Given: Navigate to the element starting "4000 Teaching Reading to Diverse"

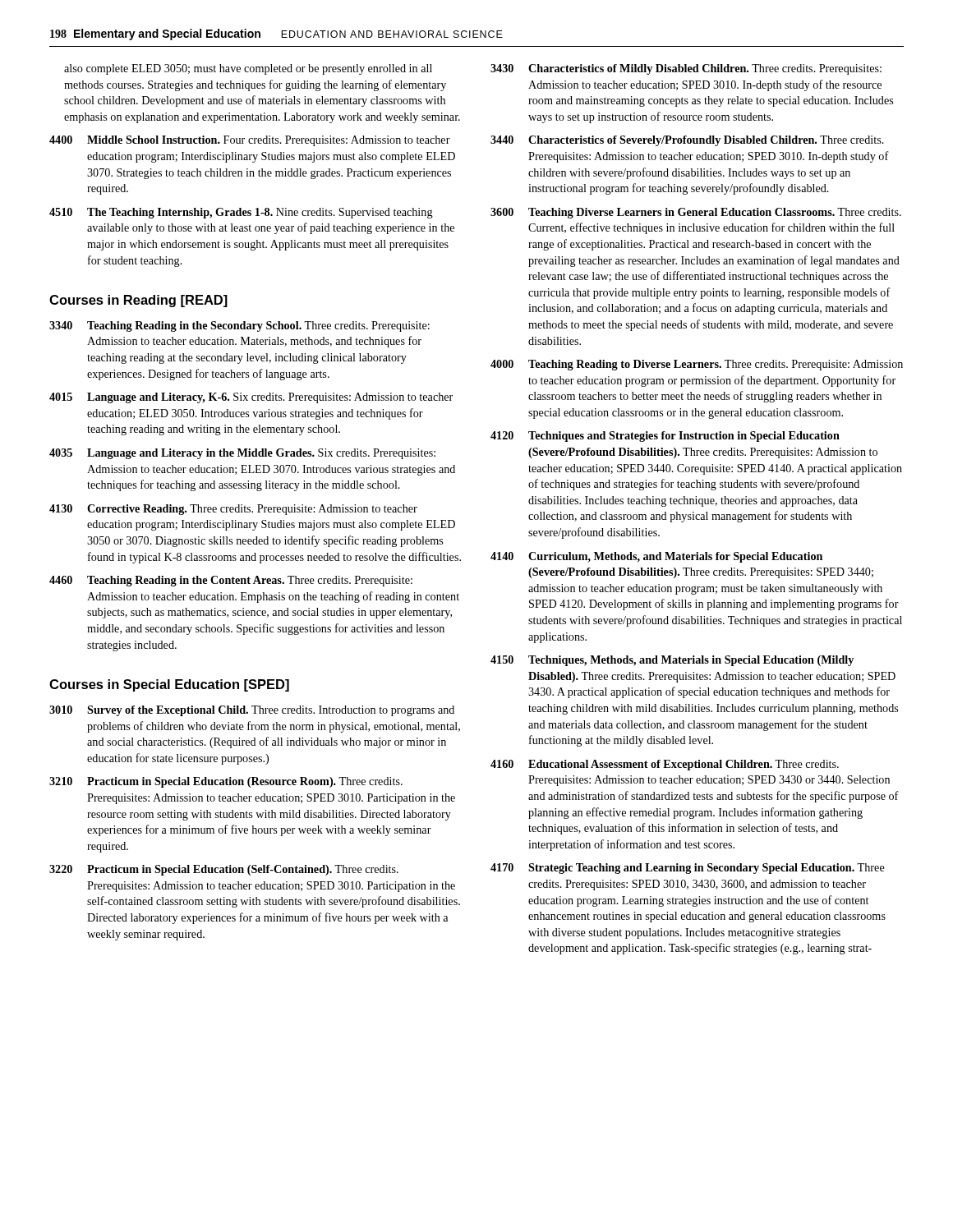Looking at the screenshot, I should 697,389.
